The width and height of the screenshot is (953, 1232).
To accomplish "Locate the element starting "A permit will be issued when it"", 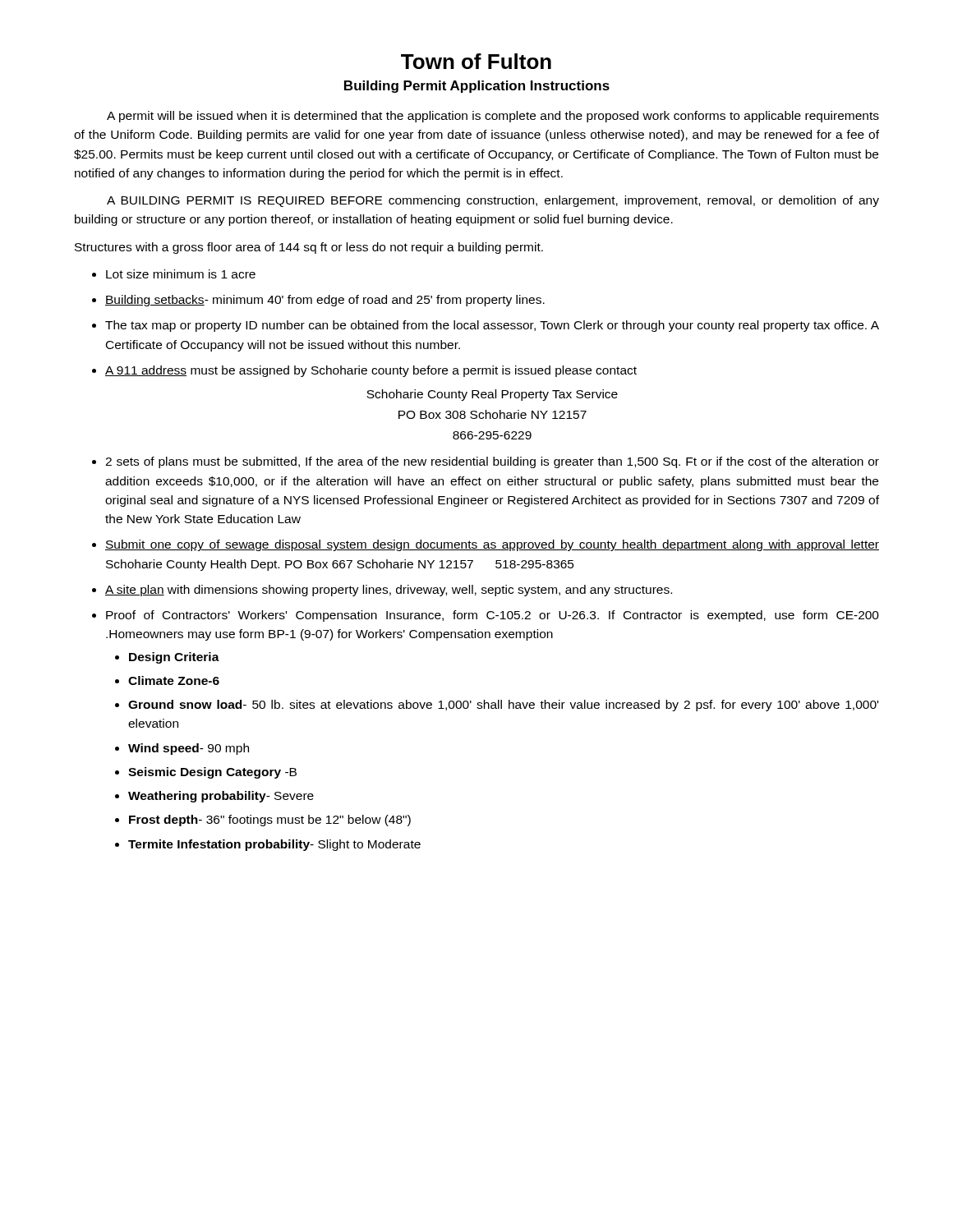I will 476,144.
